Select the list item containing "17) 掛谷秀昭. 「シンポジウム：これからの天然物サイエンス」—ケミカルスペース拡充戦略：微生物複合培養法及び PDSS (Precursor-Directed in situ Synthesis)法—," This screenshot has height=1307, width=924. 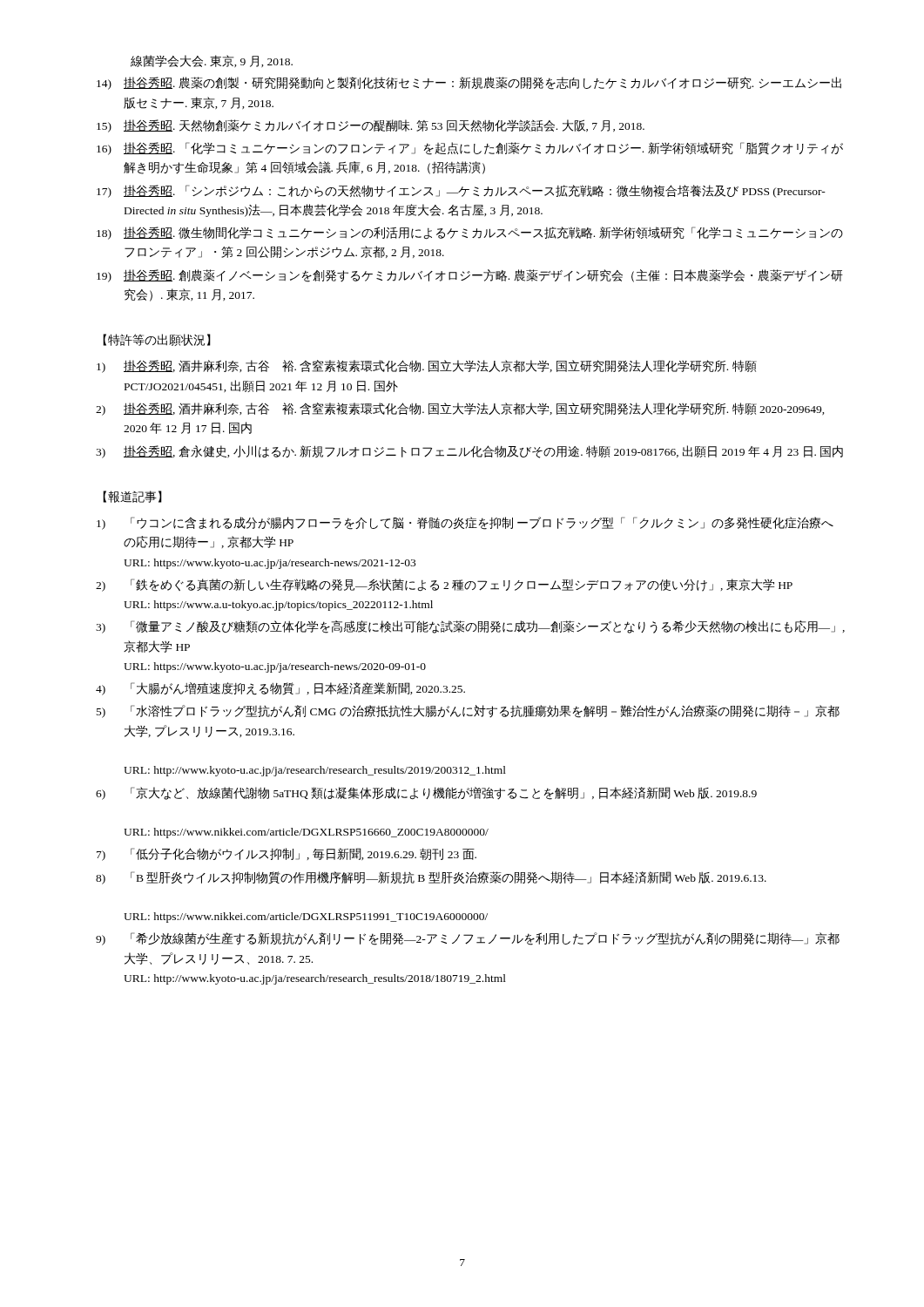pyautogui.click(x=471, y=201)
